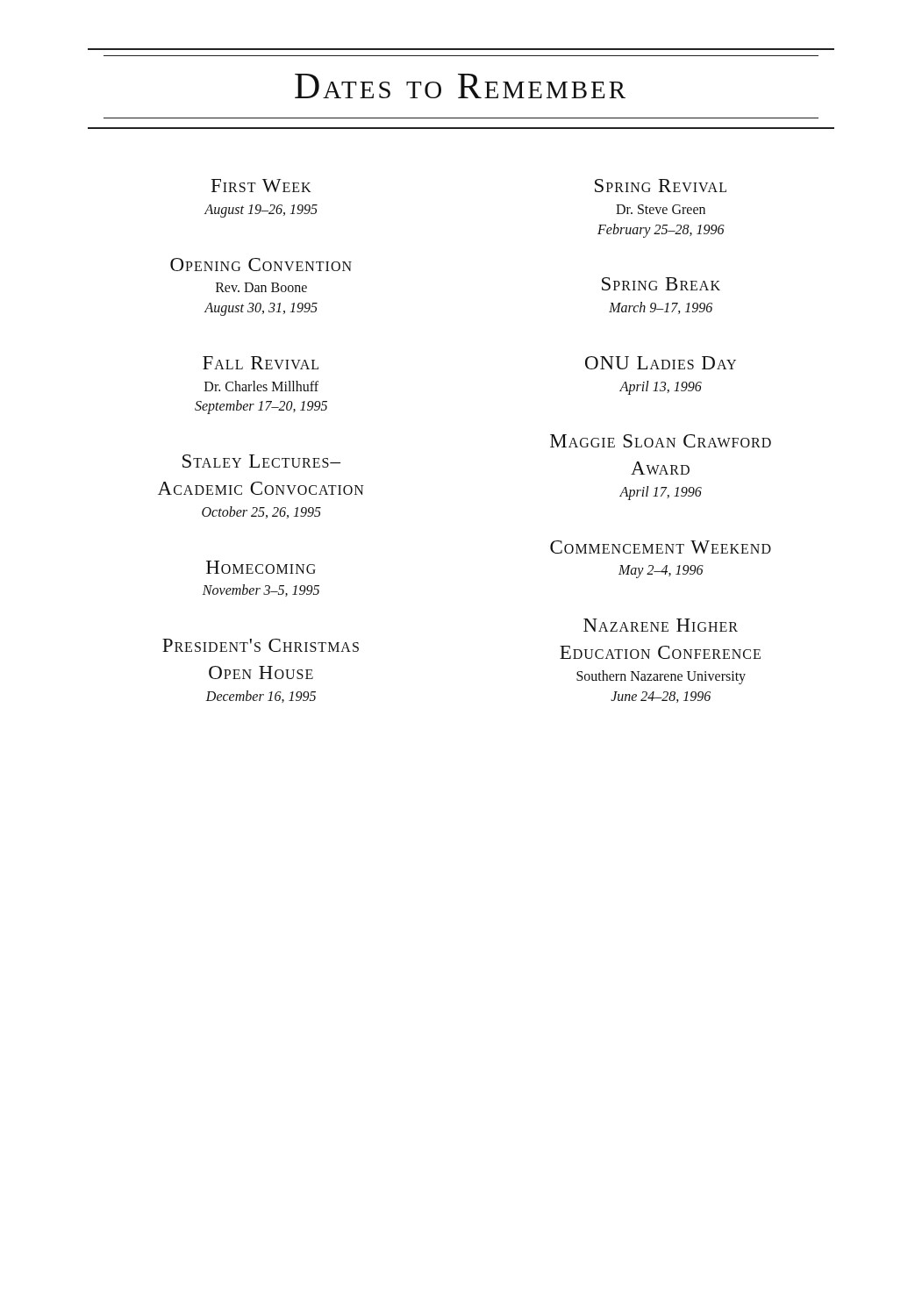922x1316 pixels.
Task: Locate the text block that says "Opening Convention Rev. Dan Boone"
Action: (261, 285)
